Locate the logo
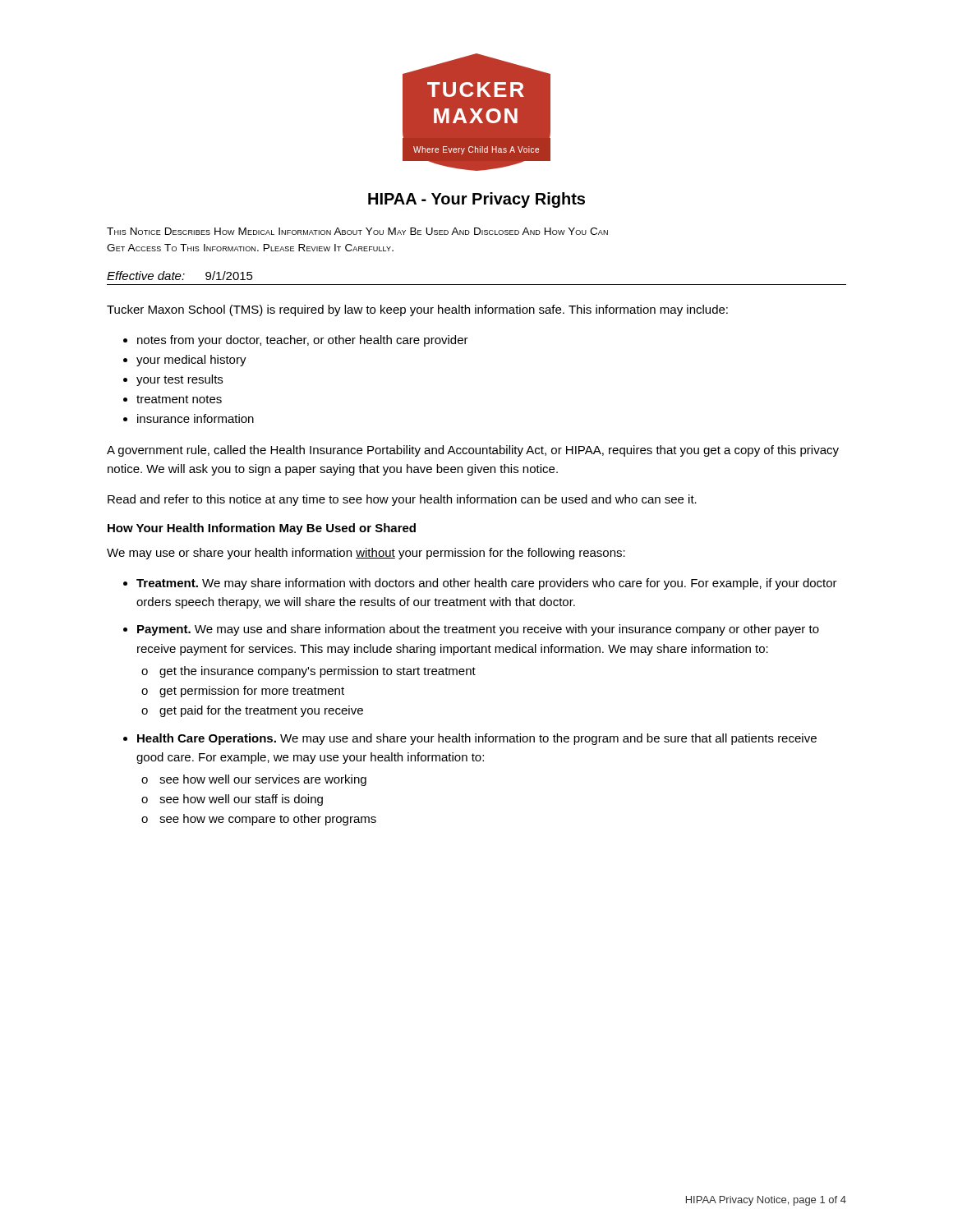The height and width of the screenshot is (1232, 953). coord(476,112)
